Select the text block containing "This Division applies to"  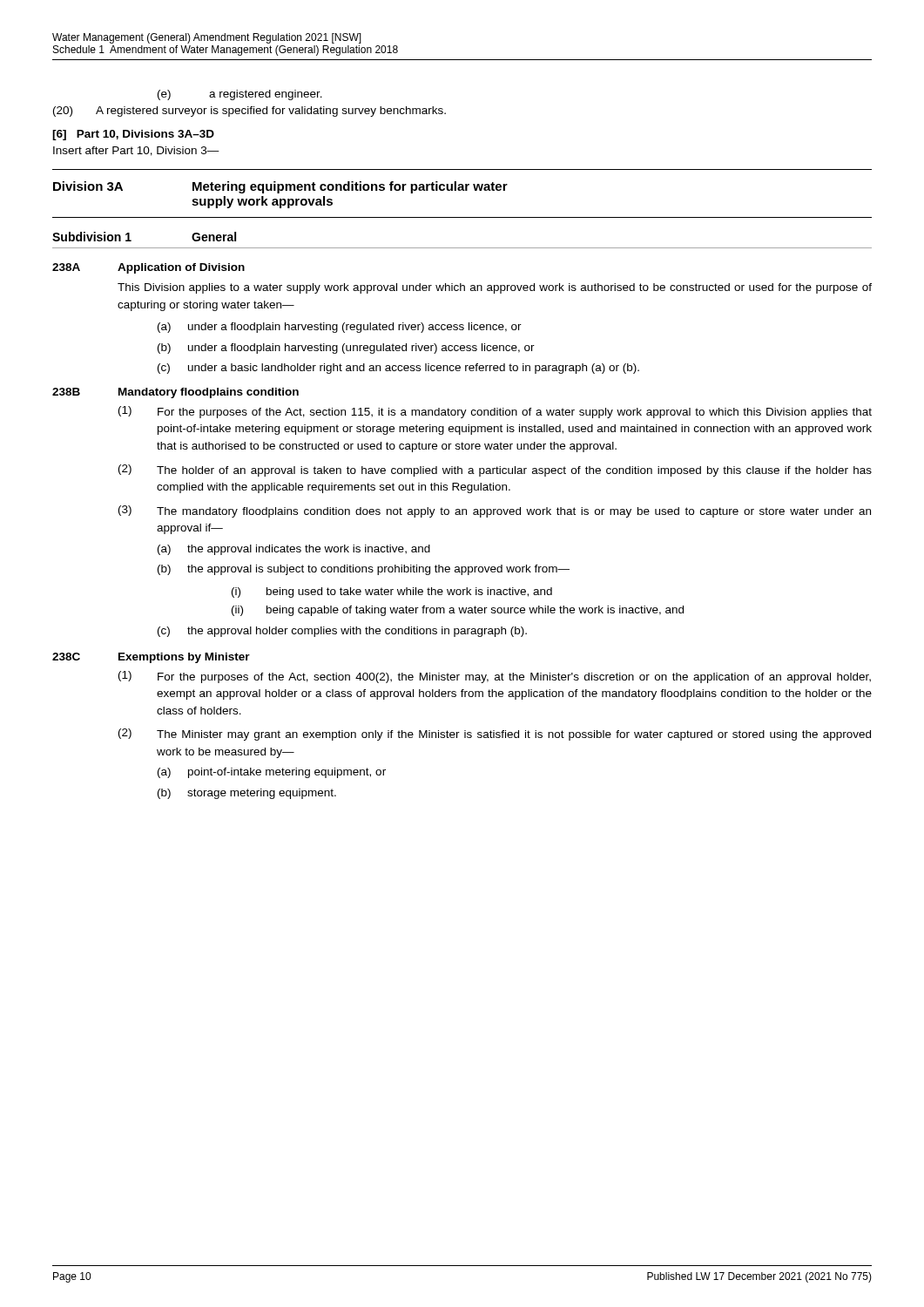[495, 296]
